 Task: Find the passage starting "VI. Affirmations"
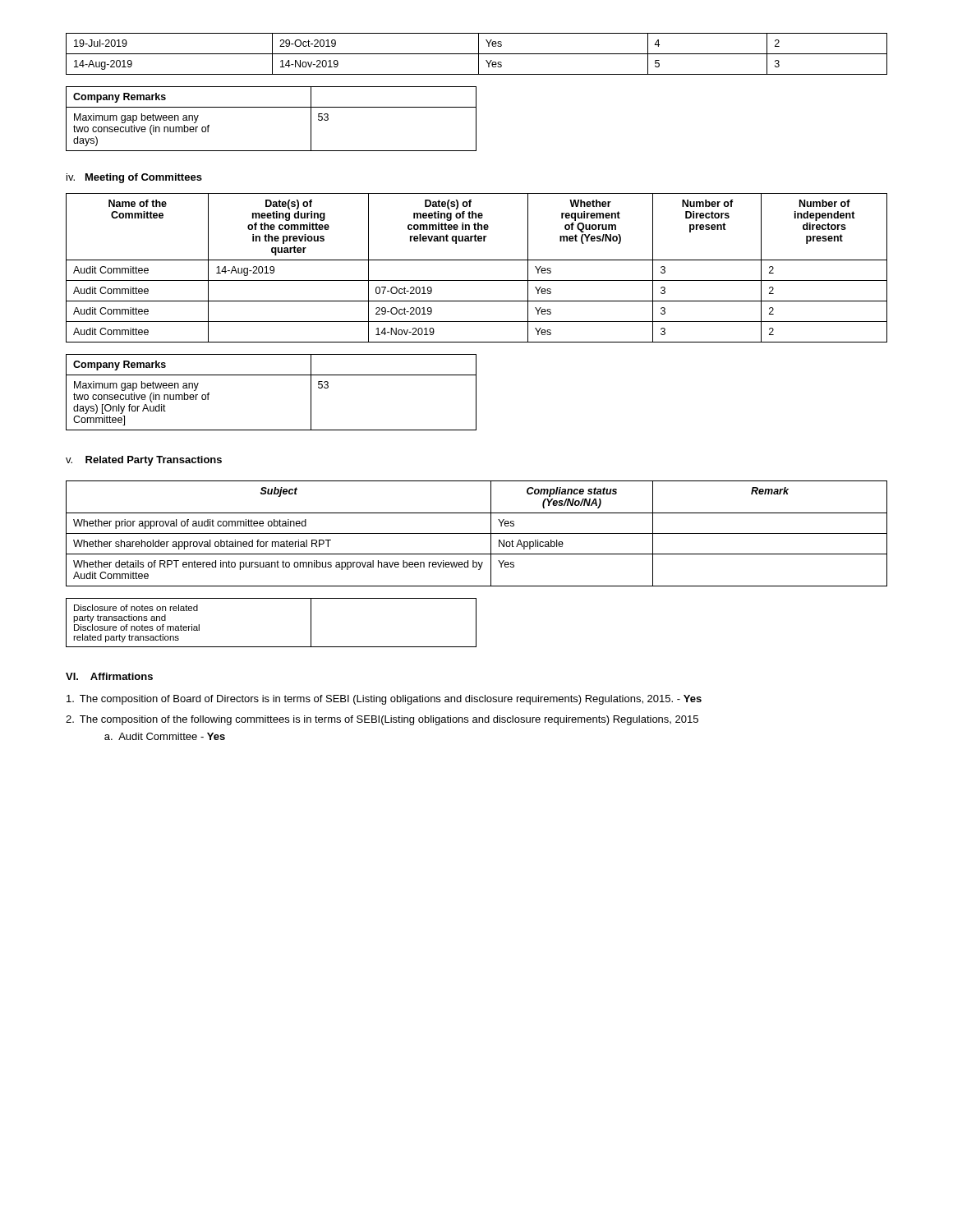point(109,676)
